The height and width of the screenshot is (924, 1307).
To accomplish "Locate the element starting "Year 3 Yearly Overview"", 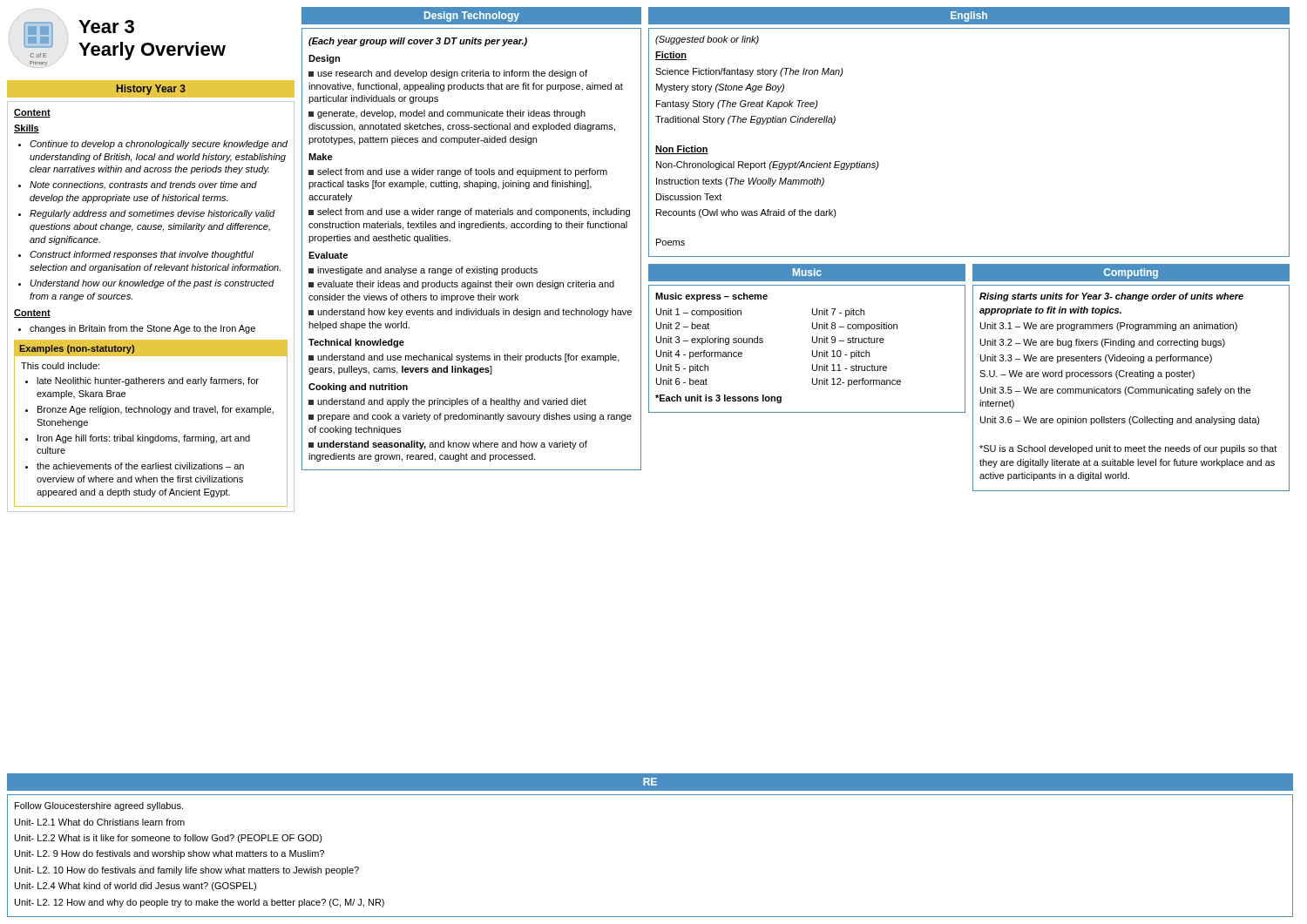I will [x=152, y=38].
